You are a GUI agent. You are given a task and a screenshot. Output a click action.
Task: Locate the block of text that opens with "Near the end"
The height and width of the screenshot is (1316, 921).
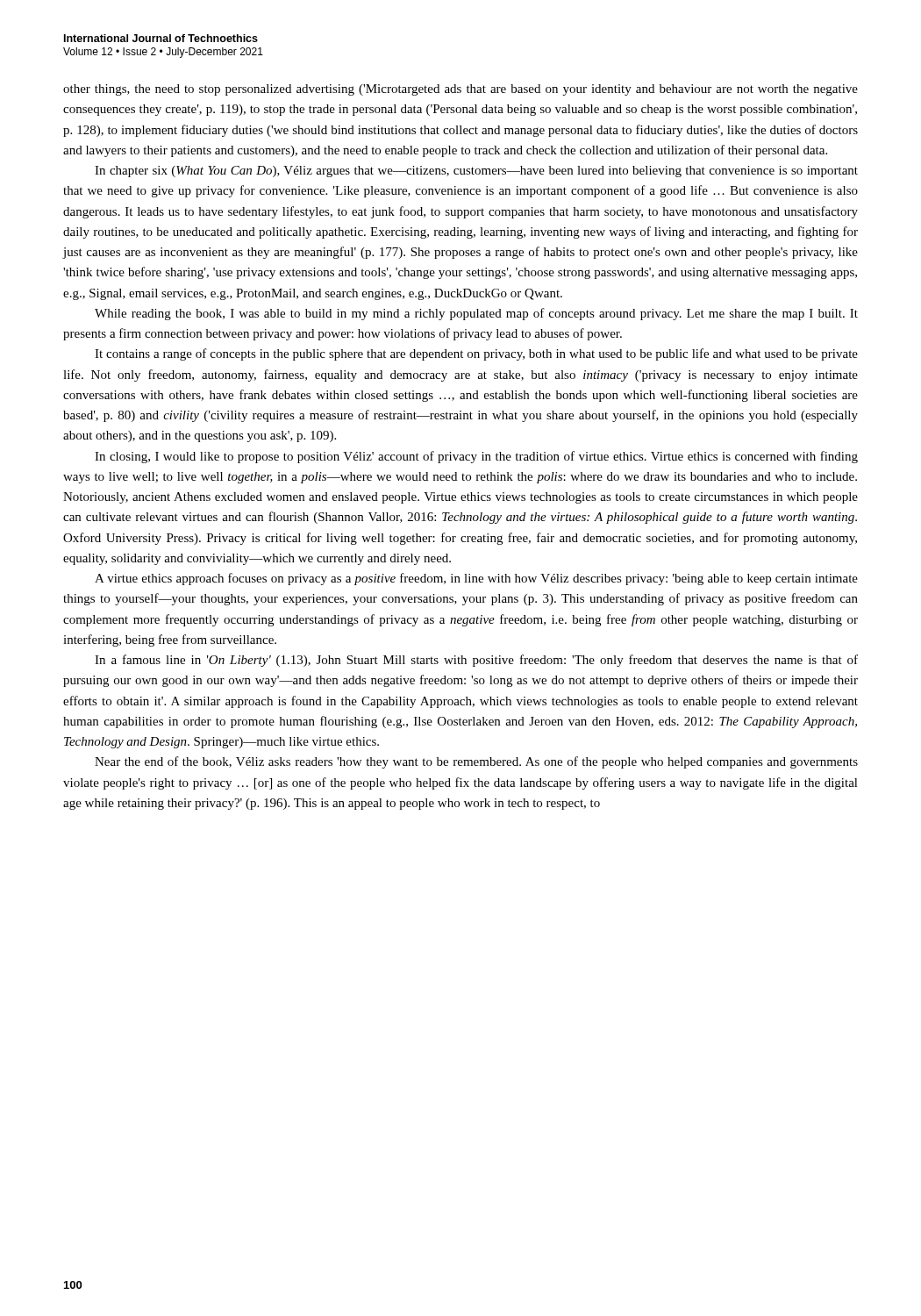(x=460, y=783)
